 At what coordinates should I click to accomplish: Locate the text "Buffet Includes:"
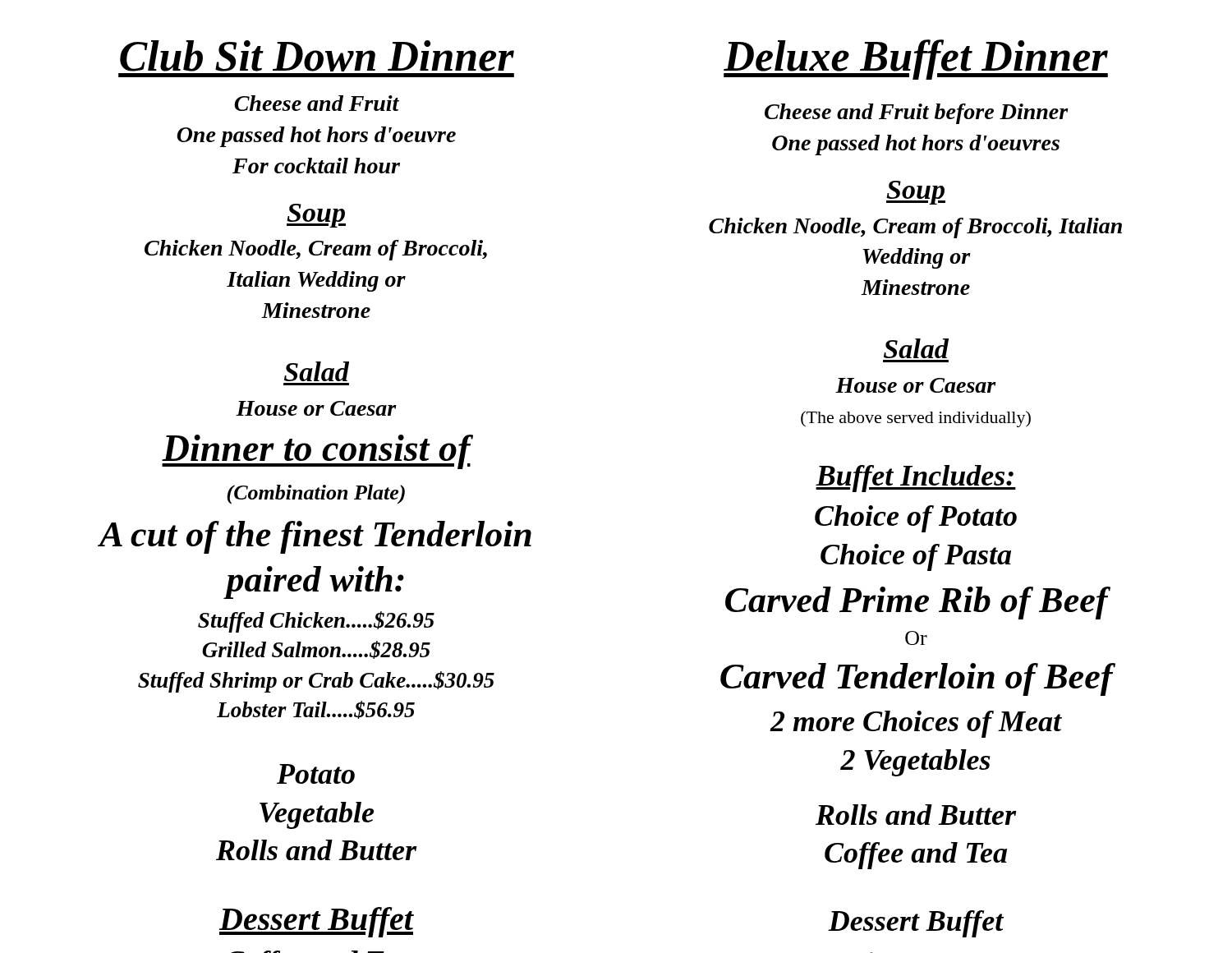916,476
